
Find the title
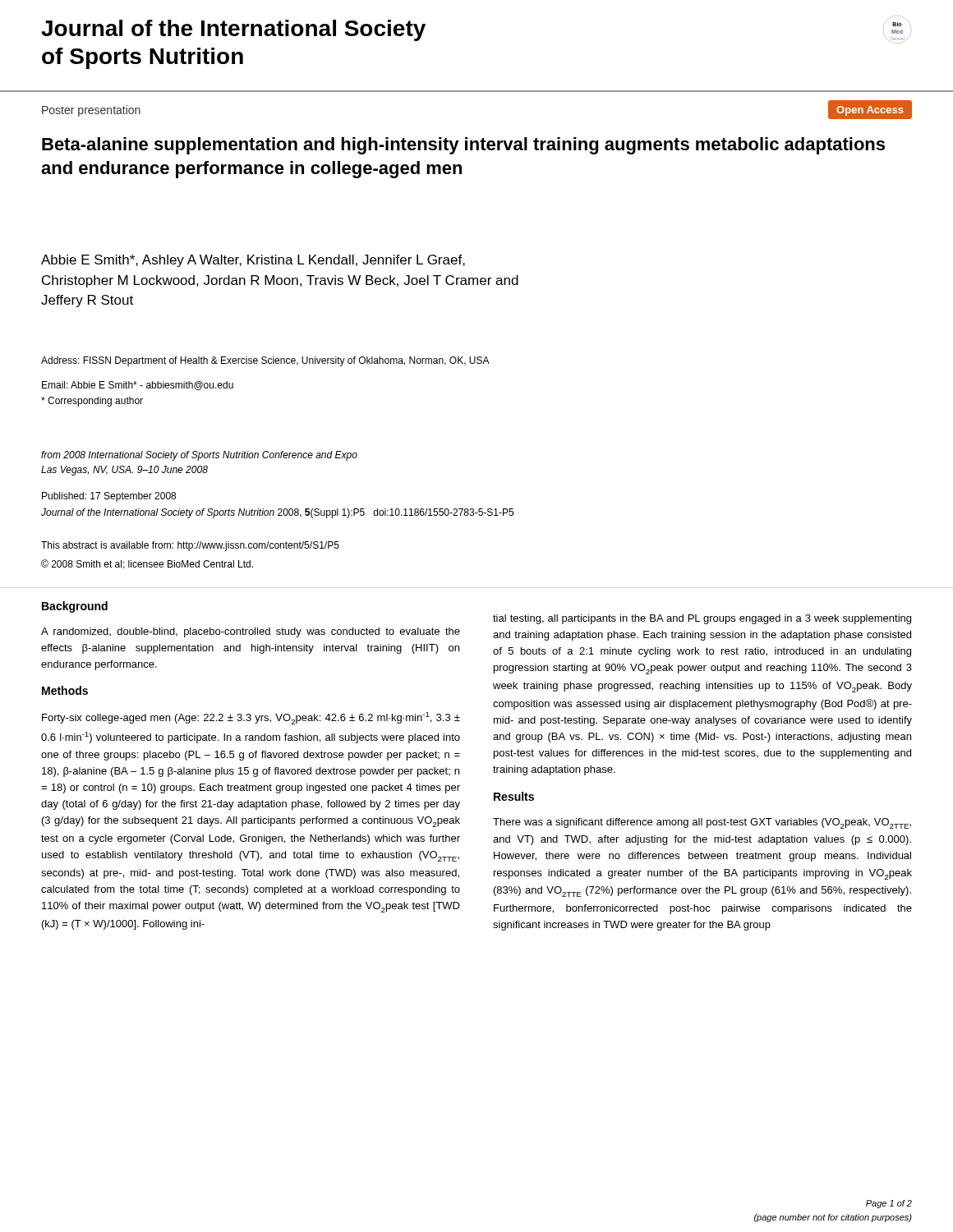(463, 156)
